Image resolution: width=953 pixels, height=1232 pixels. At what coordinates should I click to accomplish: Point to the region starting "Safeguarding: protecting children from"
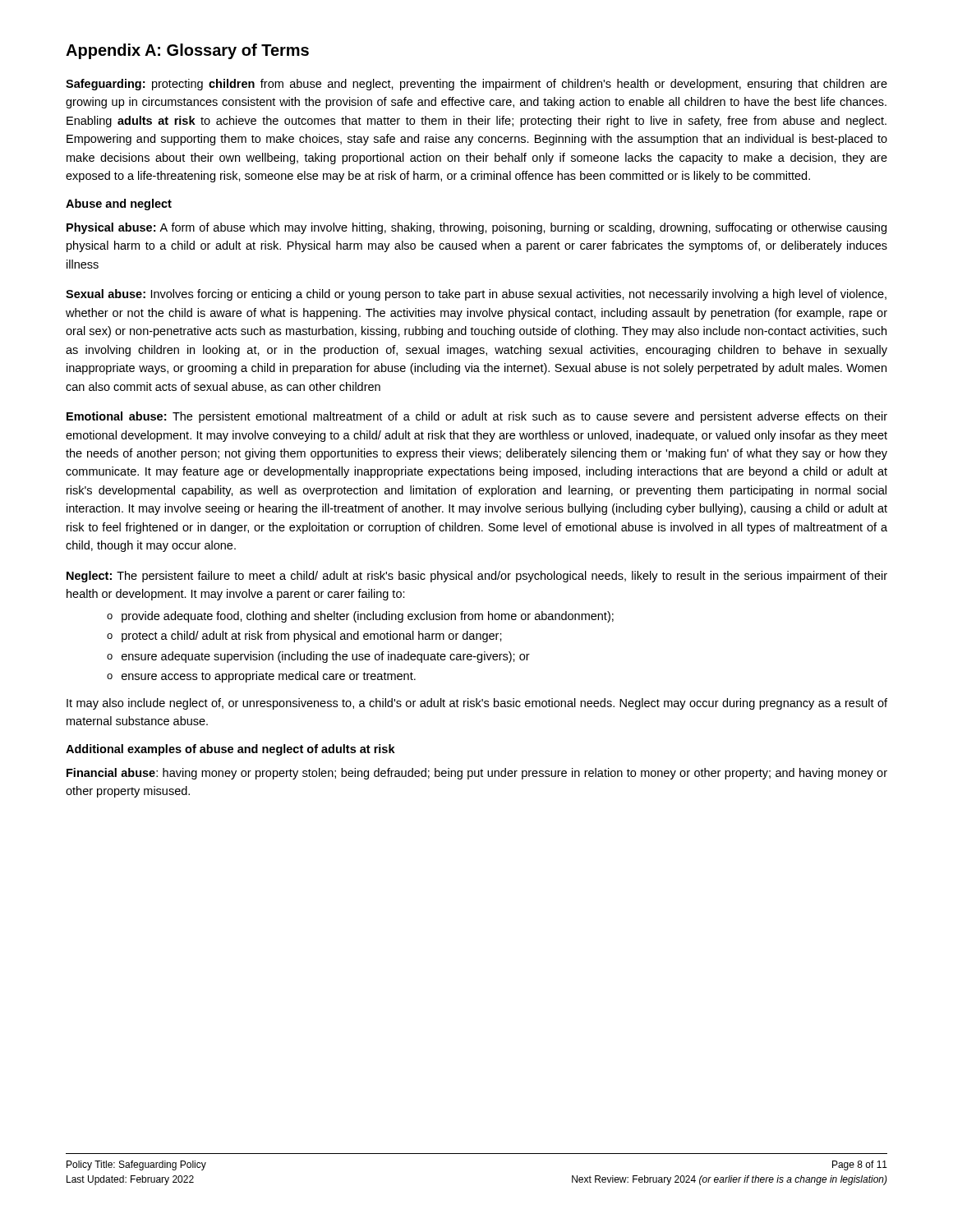coord(476,130)
